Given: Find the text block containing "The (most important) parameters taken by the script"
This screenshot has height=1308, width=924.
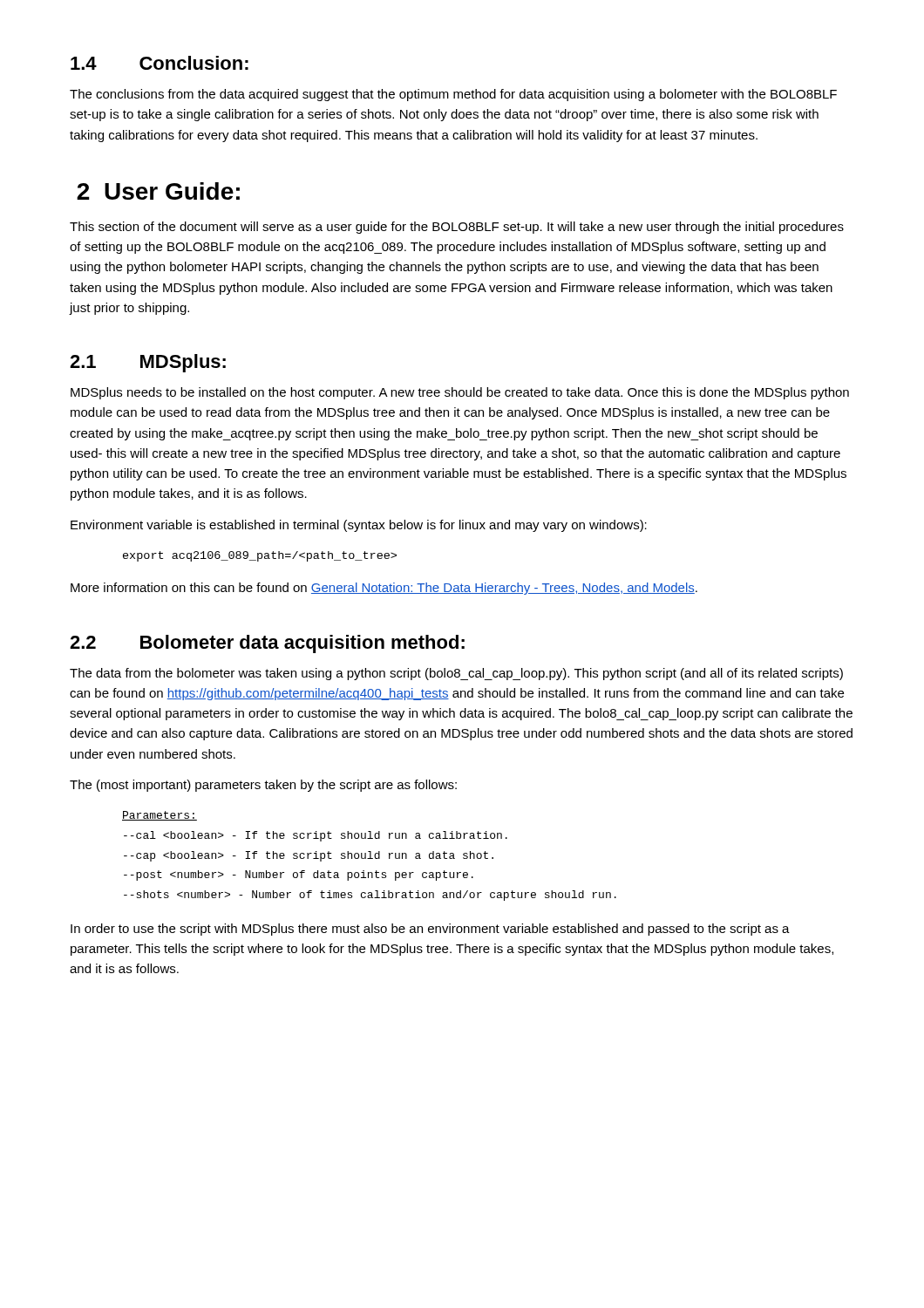Looking at the screenshot, I should (264, 784).
